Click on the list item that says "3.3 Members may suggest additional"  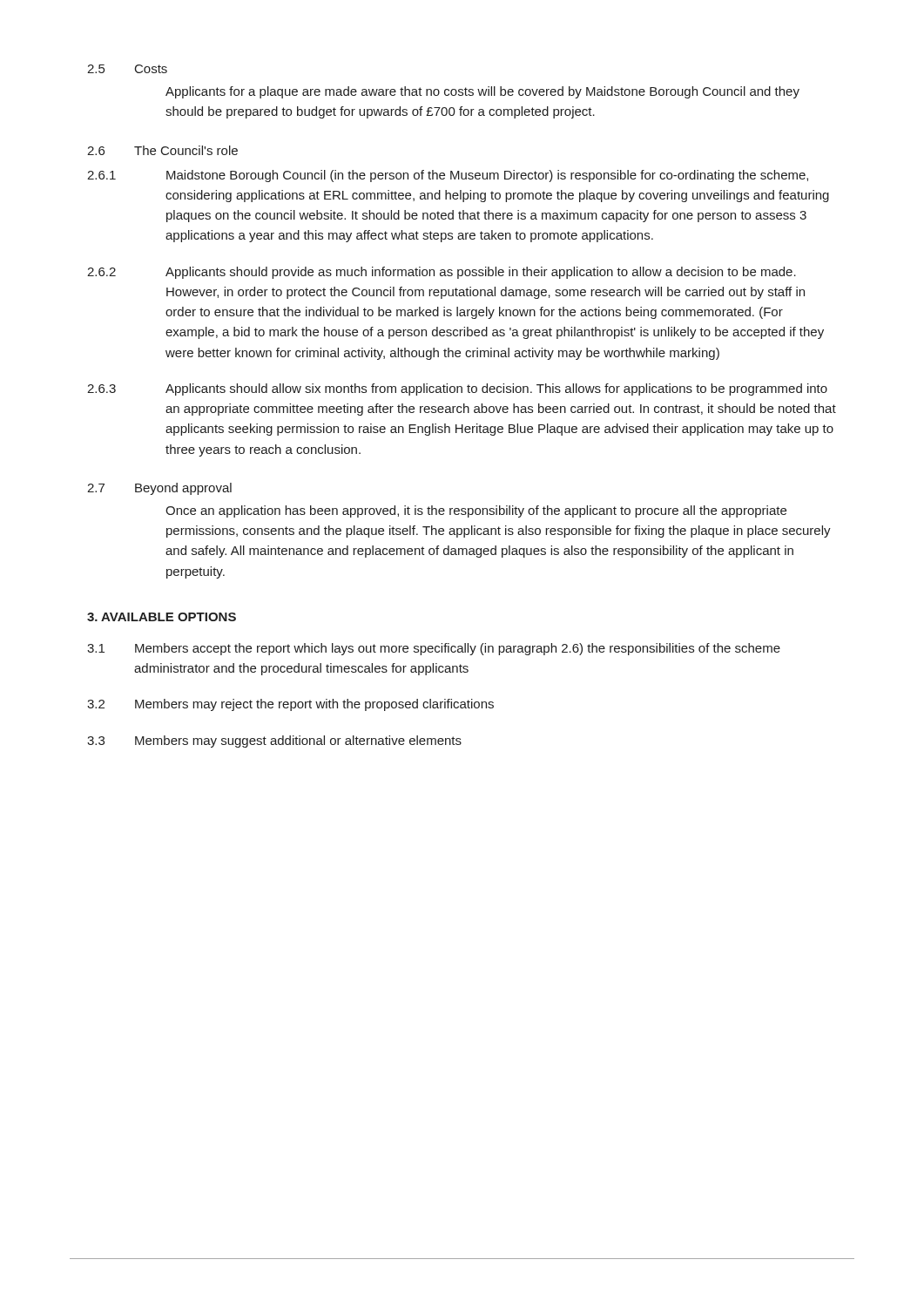coord(462,740)
